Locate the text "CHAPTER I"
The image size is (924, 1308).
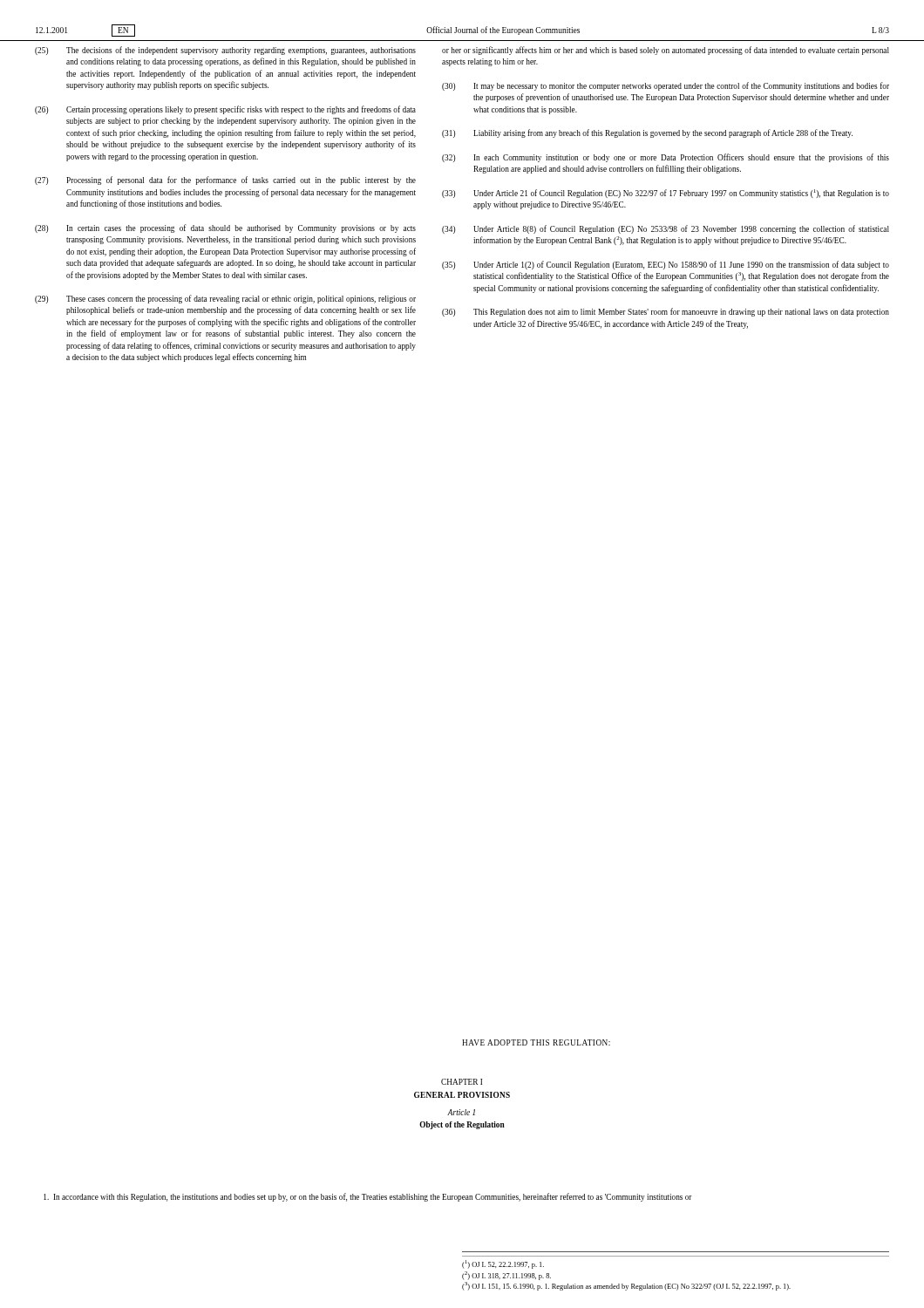pyautogui.click(x=462, y=1082)
